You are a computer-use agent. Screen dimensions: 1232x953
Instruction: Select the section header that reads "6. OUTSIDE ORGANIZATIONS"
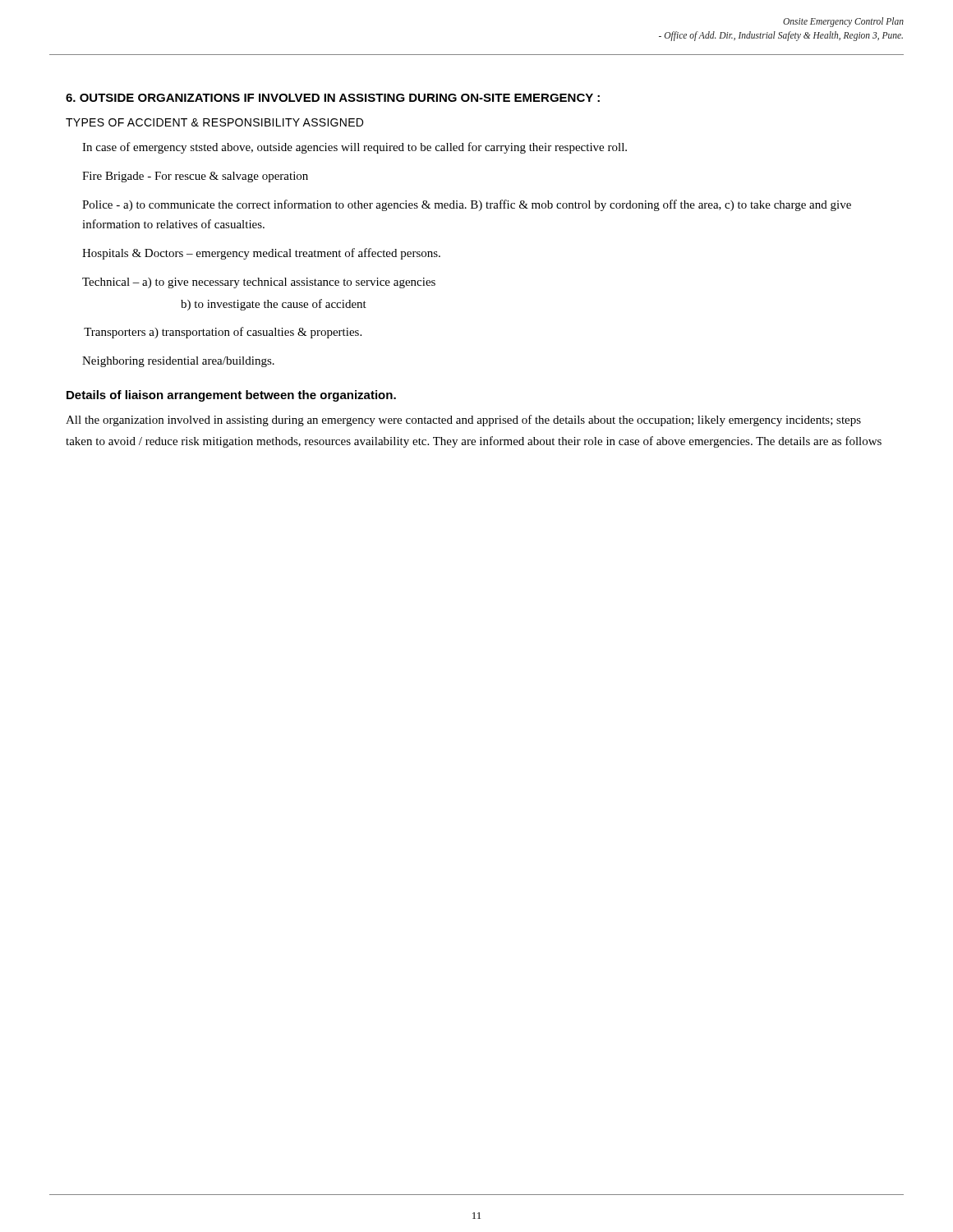[333, 97]
